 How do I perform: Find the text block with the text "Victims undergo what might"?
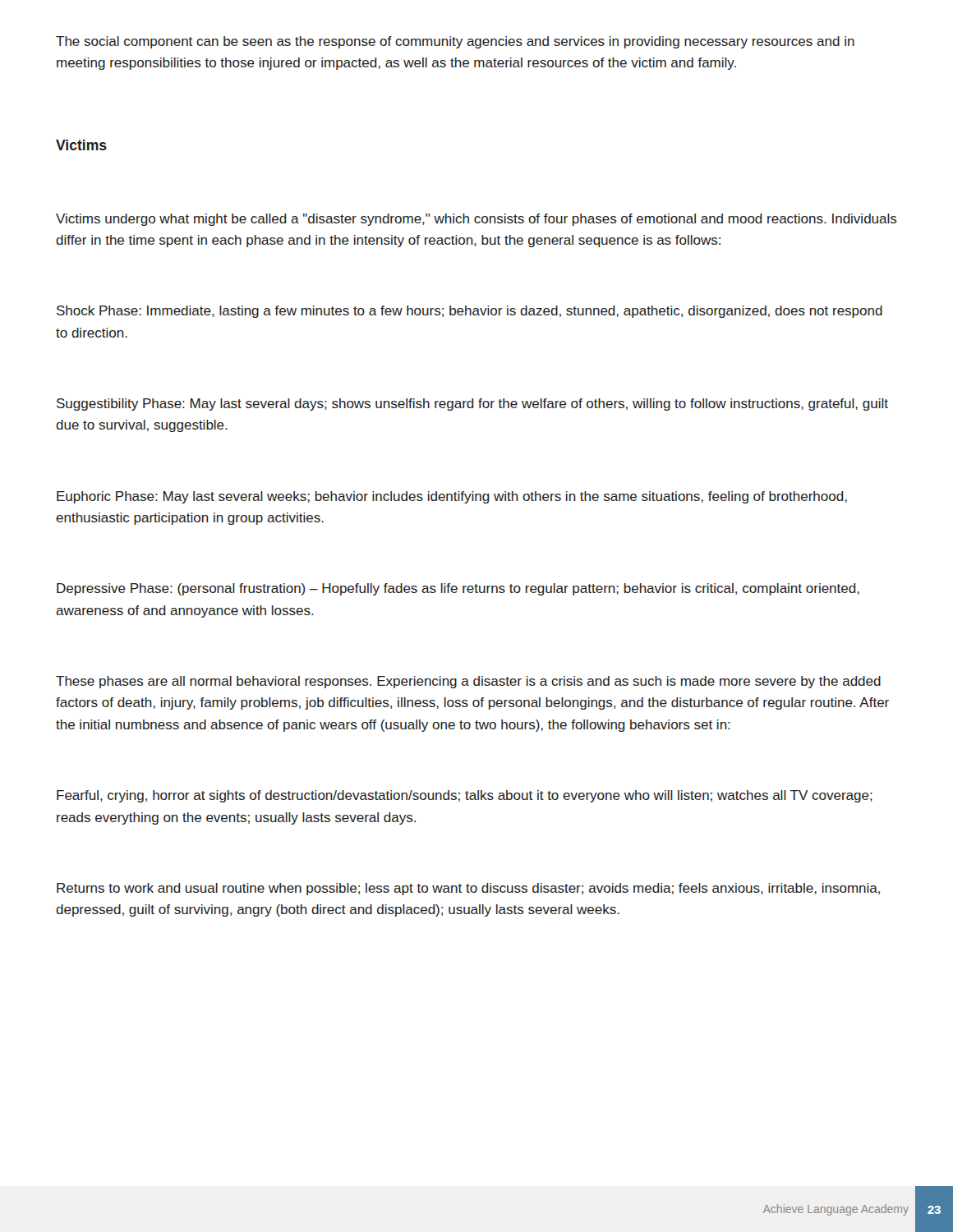(476, 229)
